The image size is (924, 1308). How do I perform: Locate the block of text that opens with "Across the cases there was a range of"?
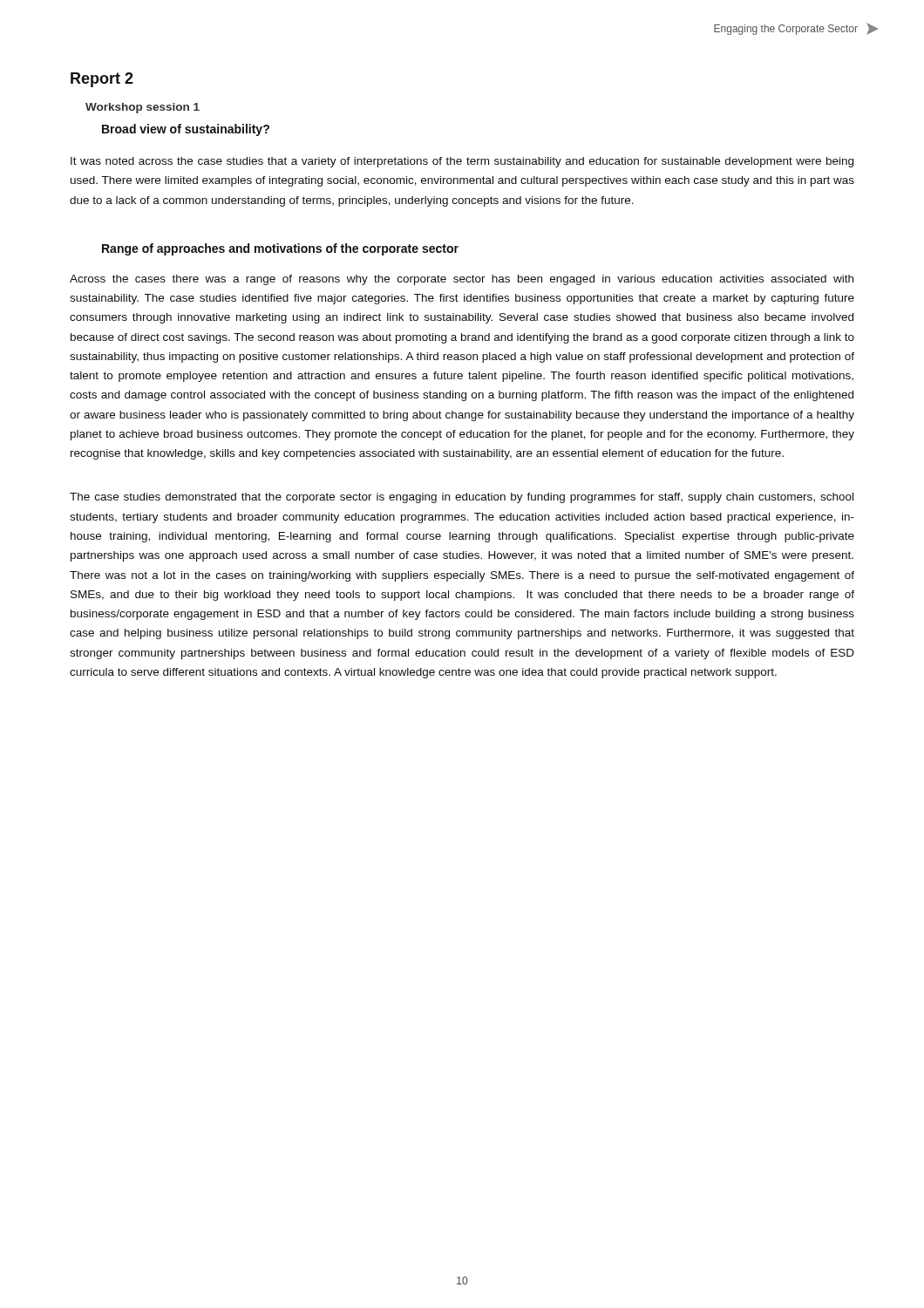point(462,366)
